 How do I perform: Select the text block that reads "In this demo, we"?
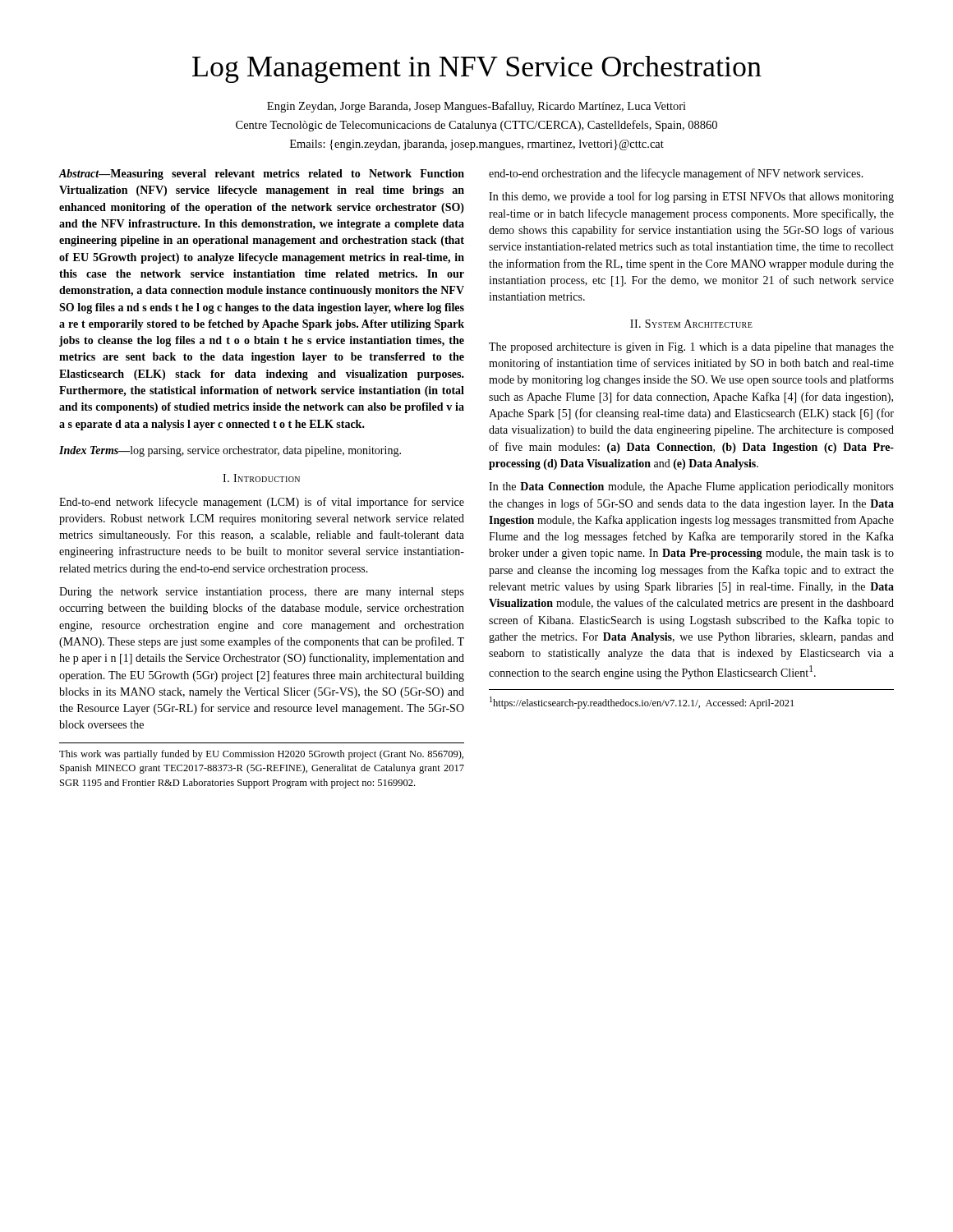691,247
